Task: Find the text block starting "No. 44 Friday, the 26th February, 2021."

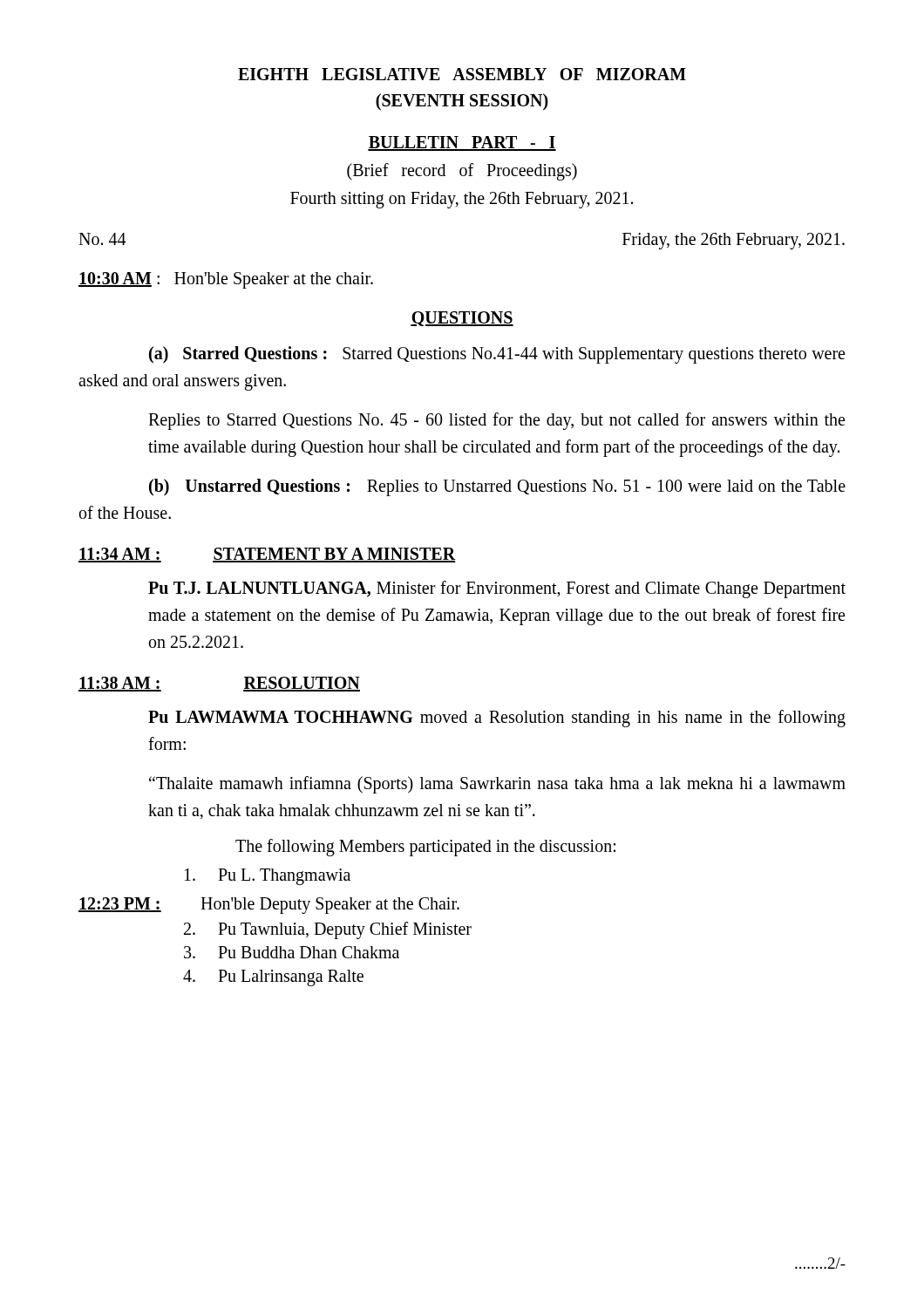Action: click(94, 243)
